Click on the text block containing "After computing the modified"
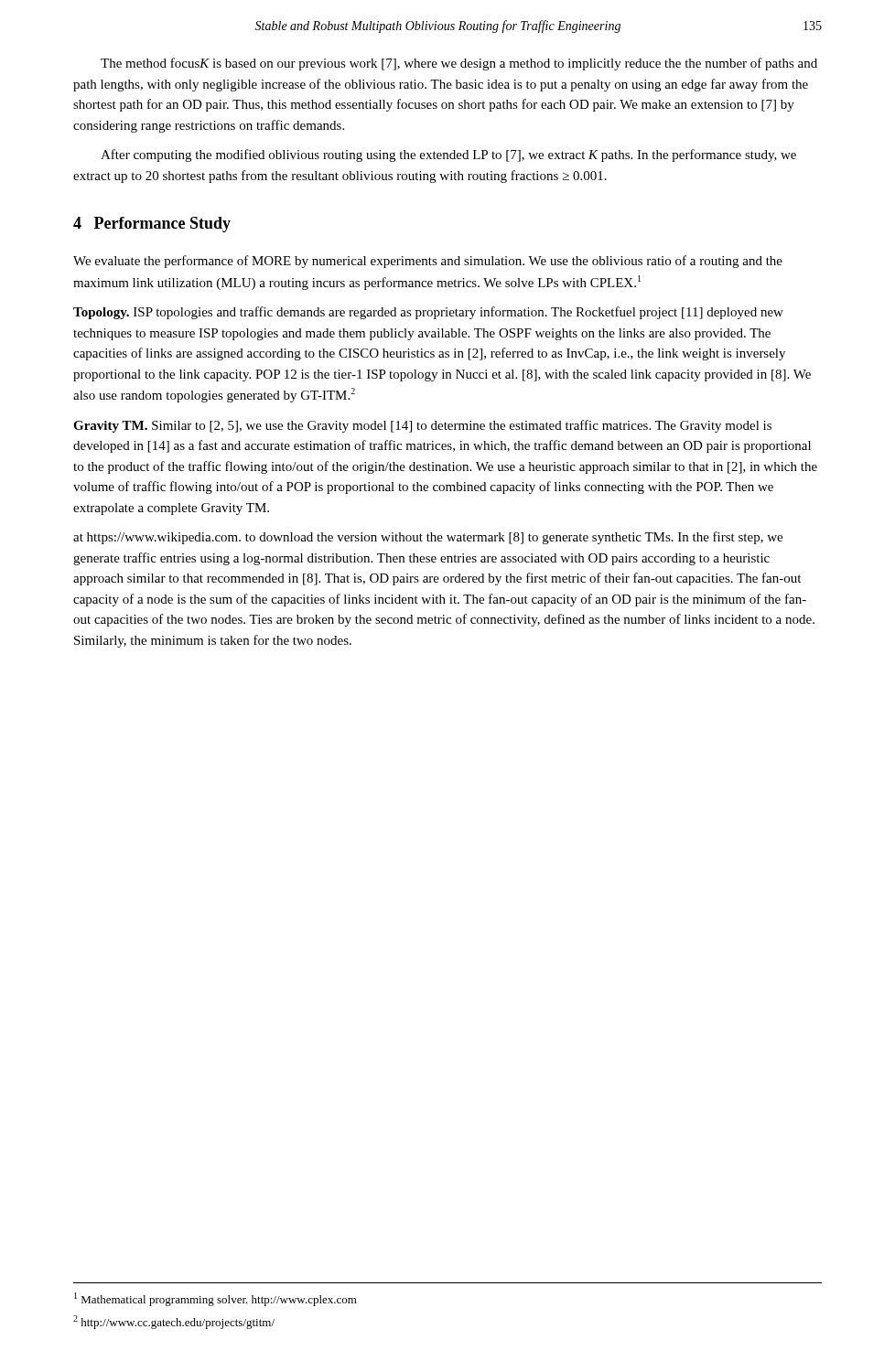Viewport: 895px width, 1372px height. (448, 165)
